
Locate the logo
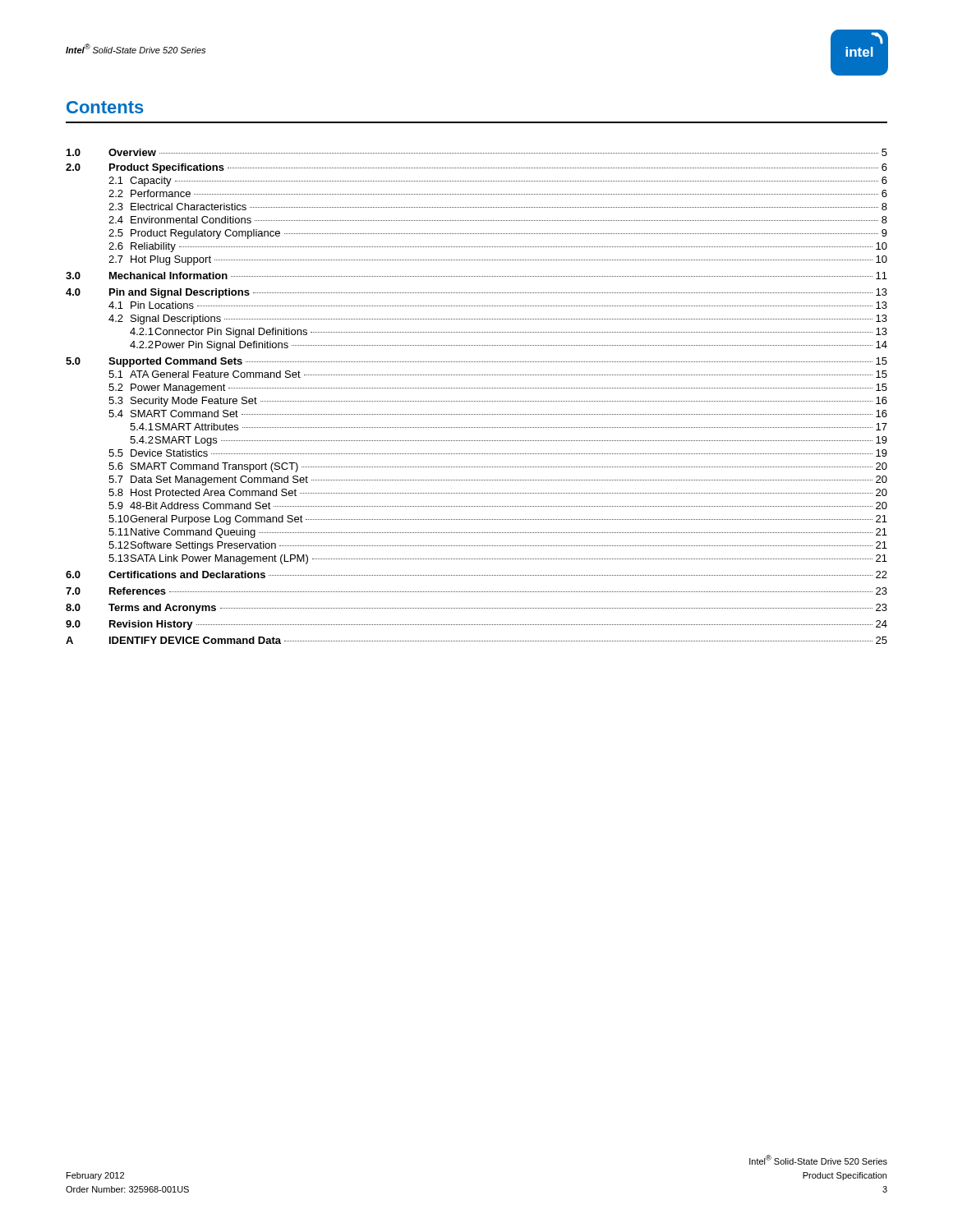[859, 54]
